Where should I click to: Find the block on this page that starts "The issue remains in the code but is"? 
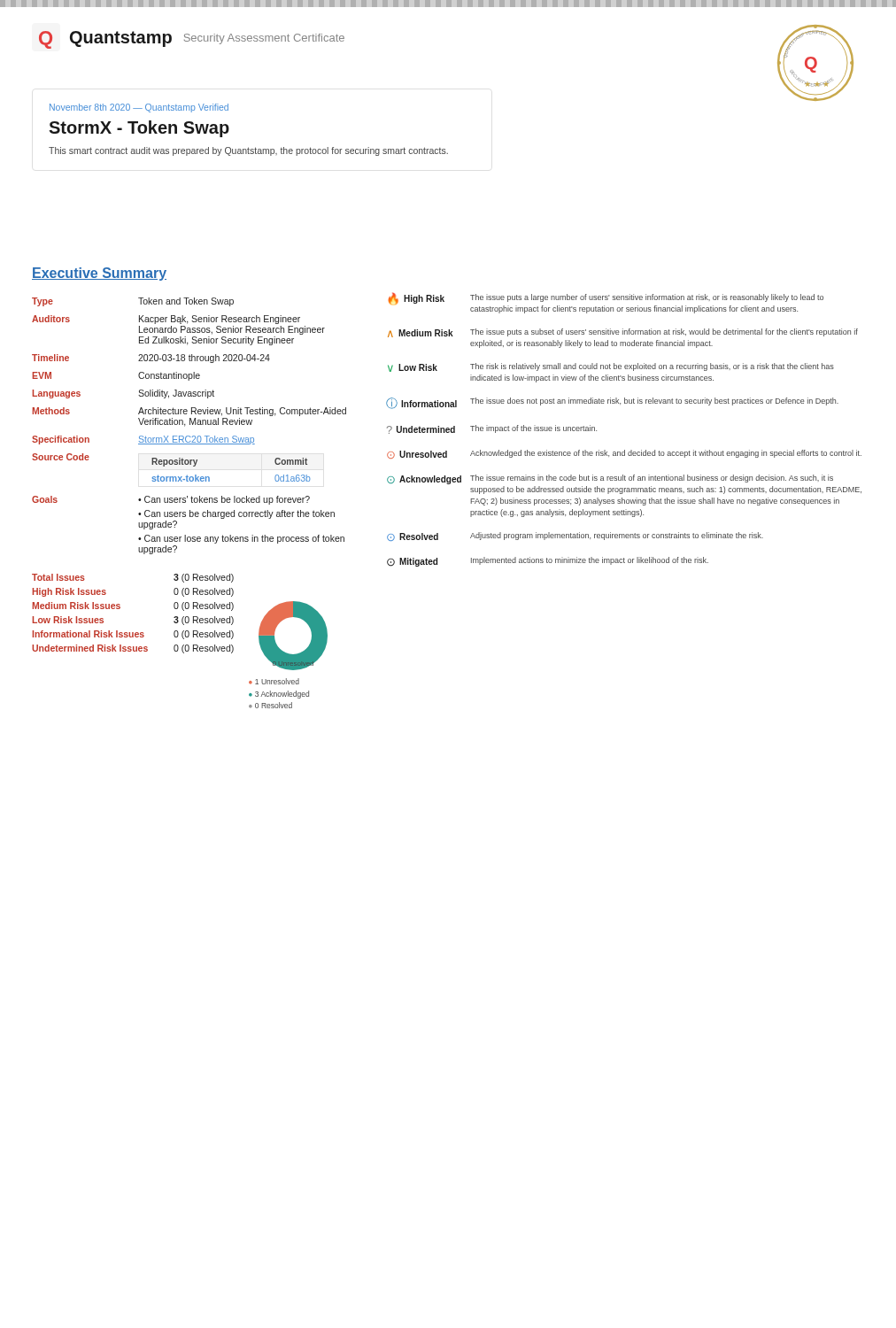pyautogui.click(x=666, y=496)
